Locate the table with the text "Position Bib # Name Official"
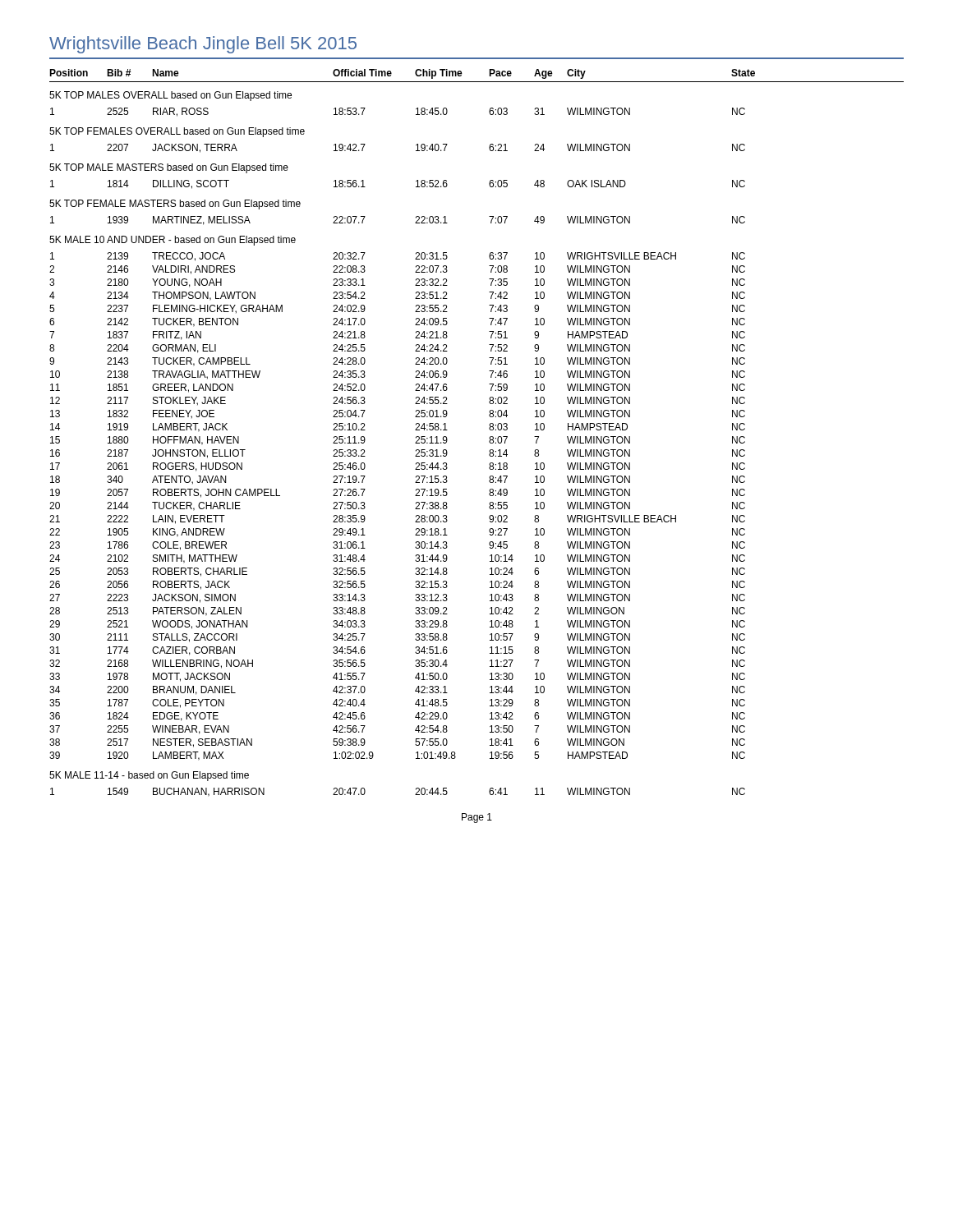The image size is (953, 1232). tap(476, 433)
